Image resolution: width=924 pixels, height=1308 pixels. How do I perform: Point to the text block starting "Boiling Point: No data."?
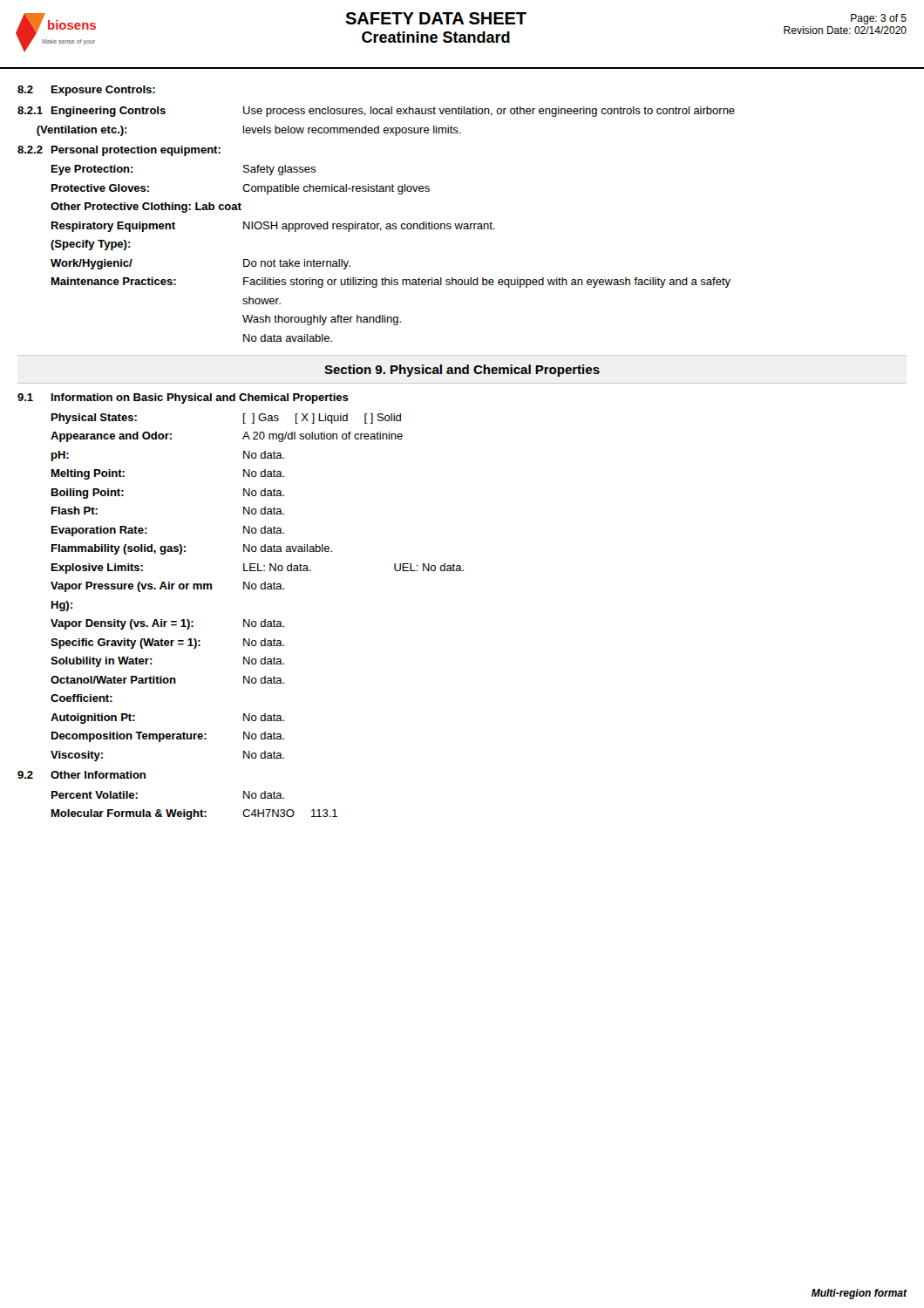tap(82, 493)
